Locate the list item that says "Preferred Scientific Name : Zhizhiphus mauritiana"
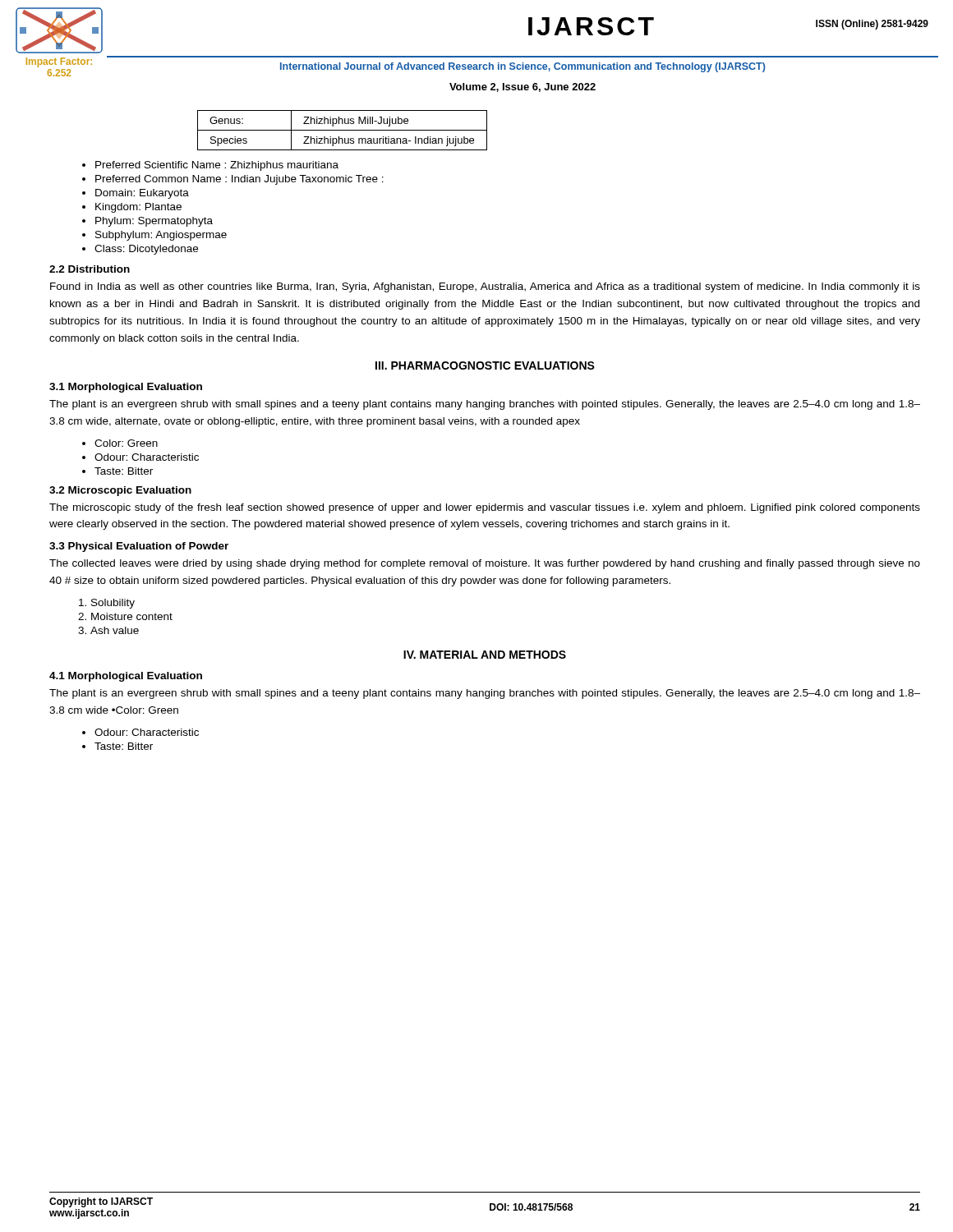The width and height of the screenshot is (953, 1232). coord(217,165)
